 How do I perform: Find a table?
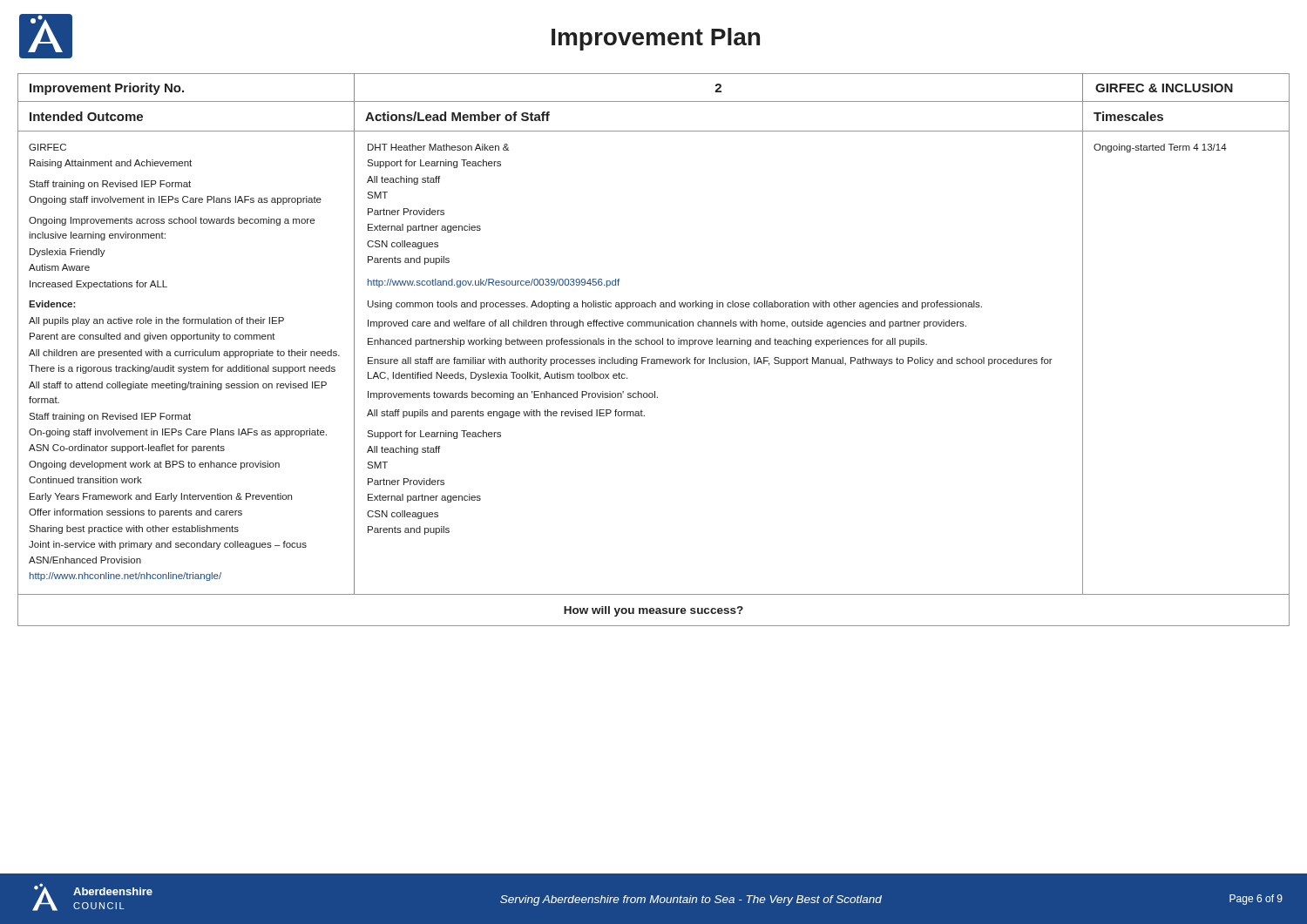tap(654, 350)
